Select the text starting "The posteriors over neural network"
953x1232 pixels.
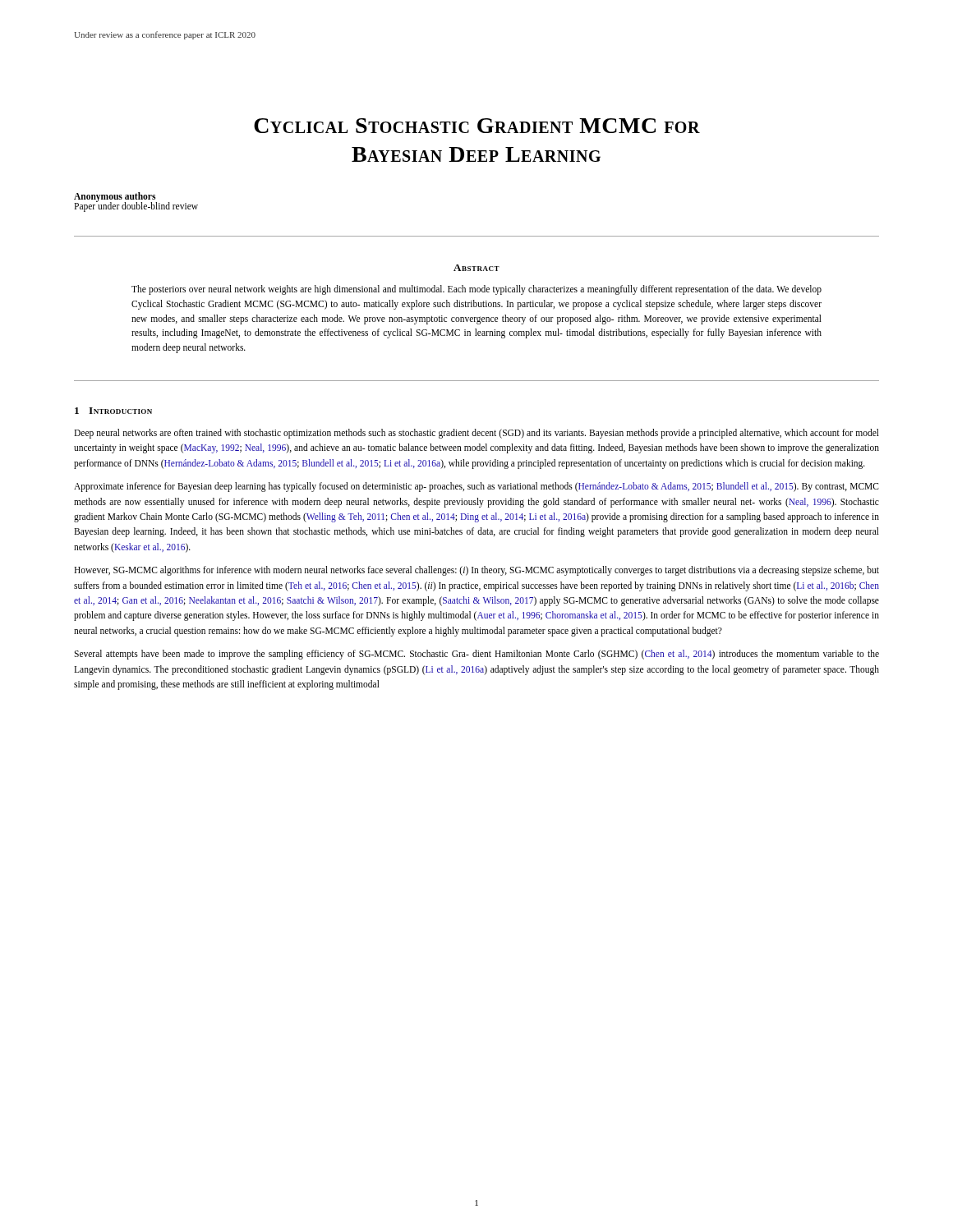476,318
